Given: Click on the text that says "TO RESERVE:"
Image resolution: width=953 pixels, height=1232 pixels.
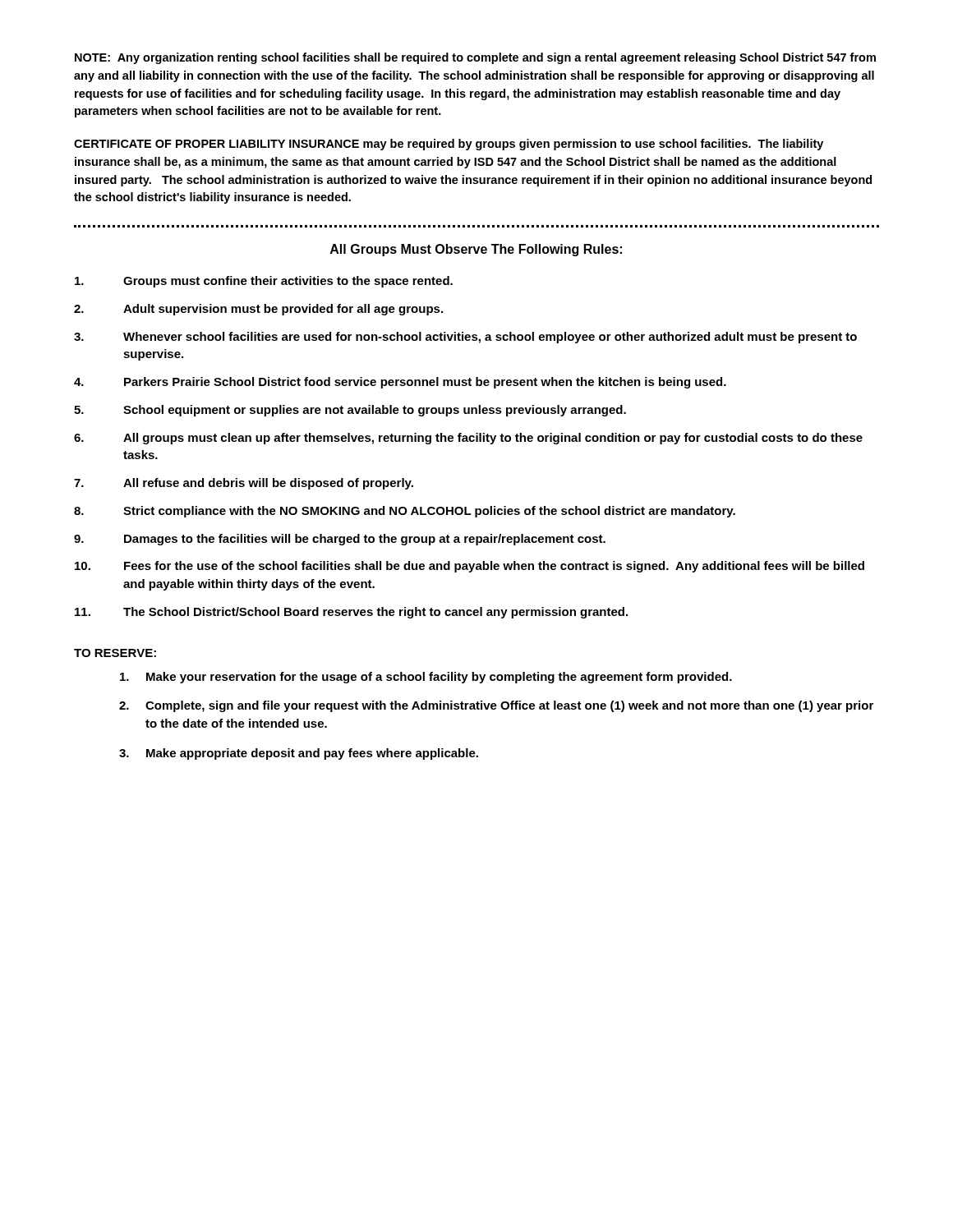Looking at the screenshot, I should [x=116, y=652].
